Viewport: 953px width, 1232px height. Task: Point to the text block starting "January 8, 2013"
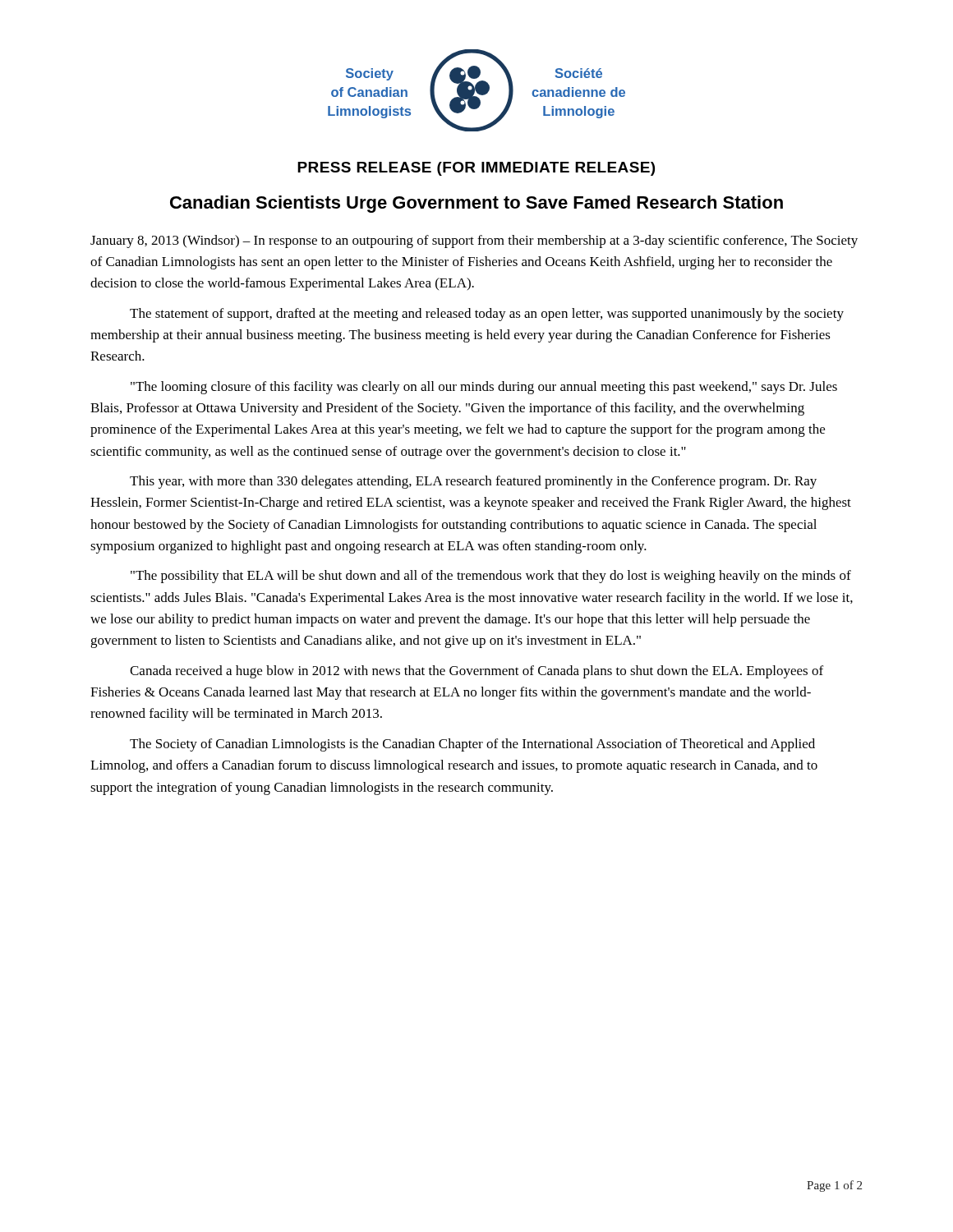coord(476,262)
